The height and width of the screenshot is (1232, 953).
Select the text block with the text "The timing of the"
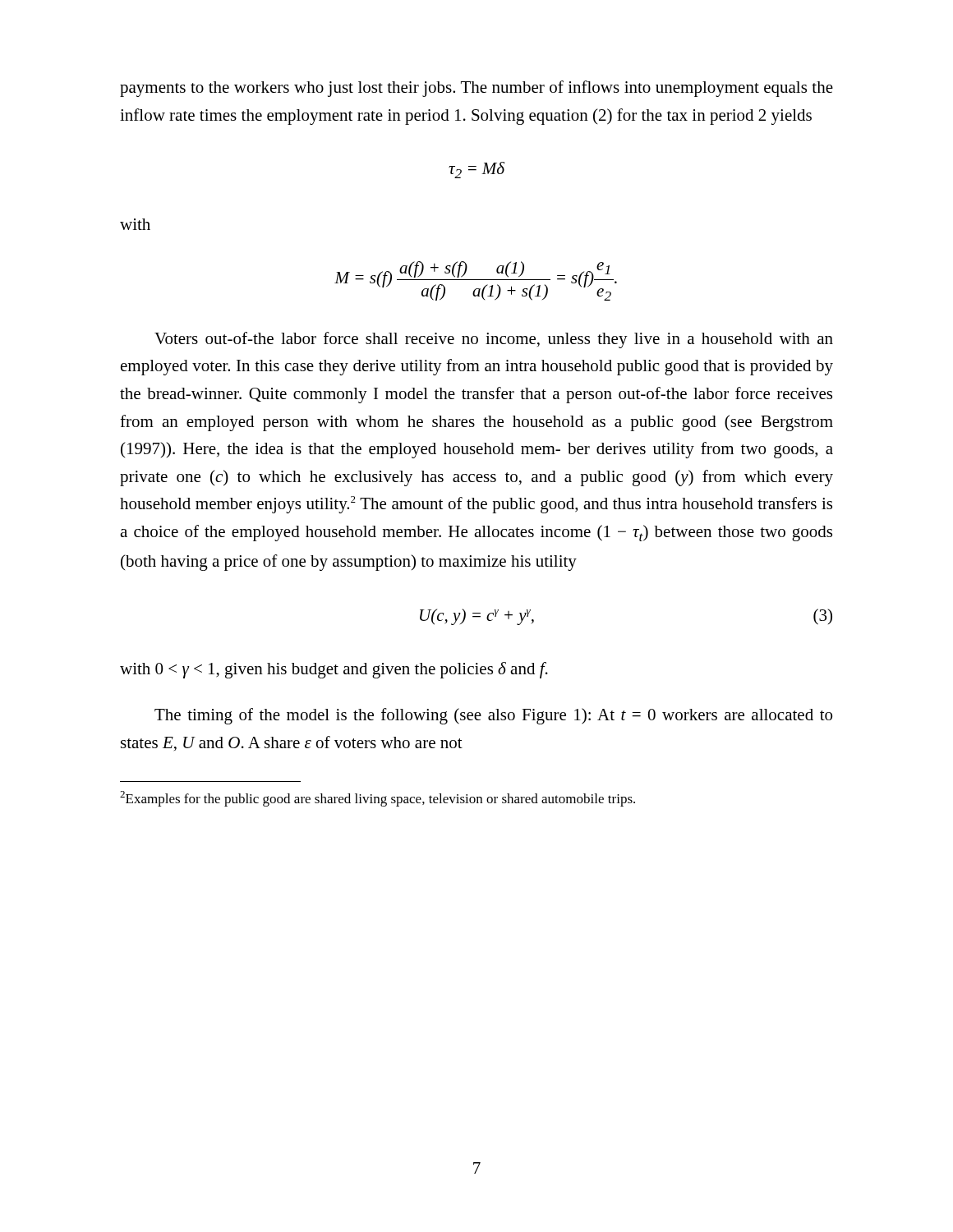(x=476, y=728)
